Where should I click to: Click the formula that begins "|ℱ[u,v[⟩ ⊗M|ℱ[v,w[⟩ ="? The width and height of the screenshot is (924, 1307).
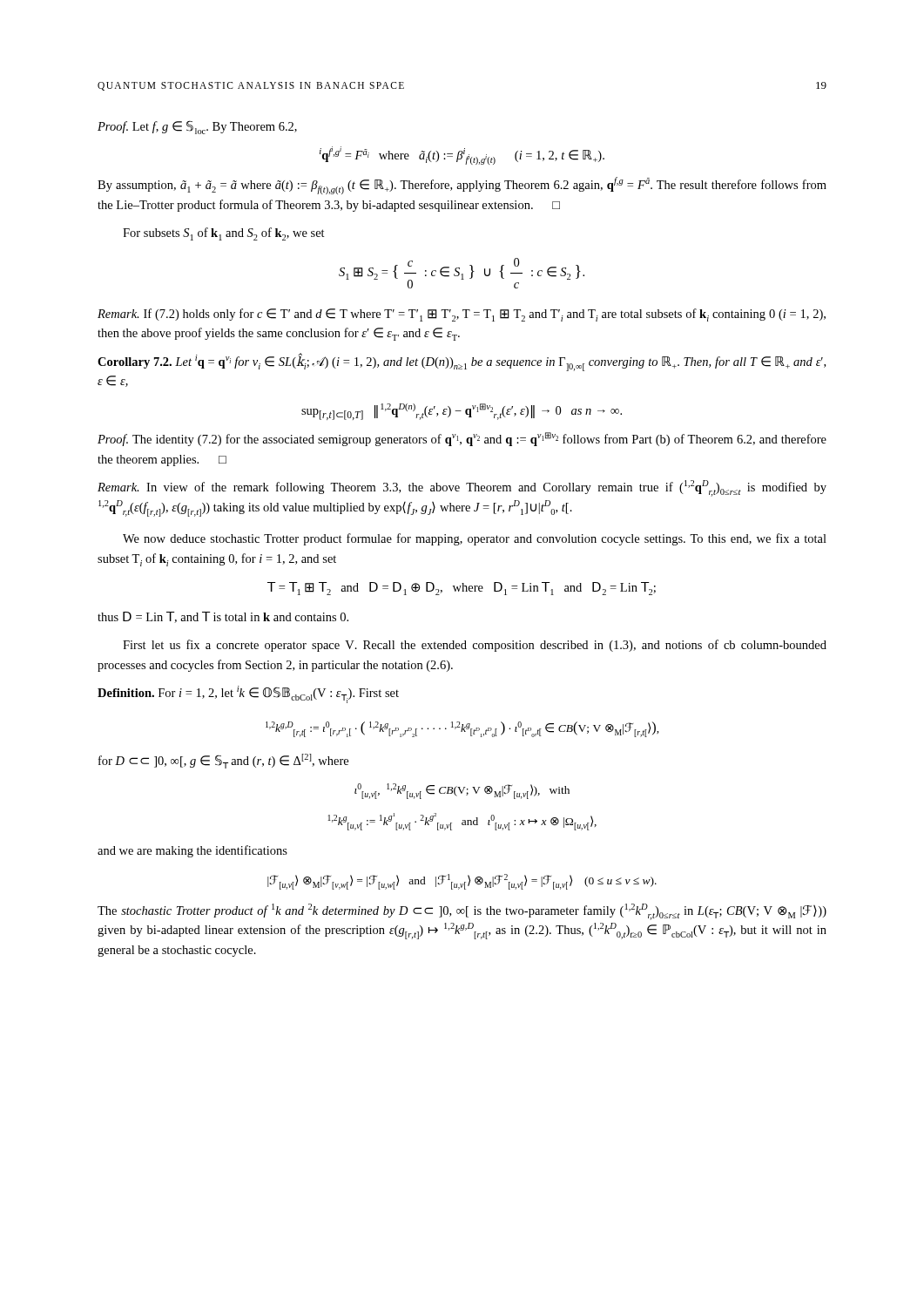462,881
